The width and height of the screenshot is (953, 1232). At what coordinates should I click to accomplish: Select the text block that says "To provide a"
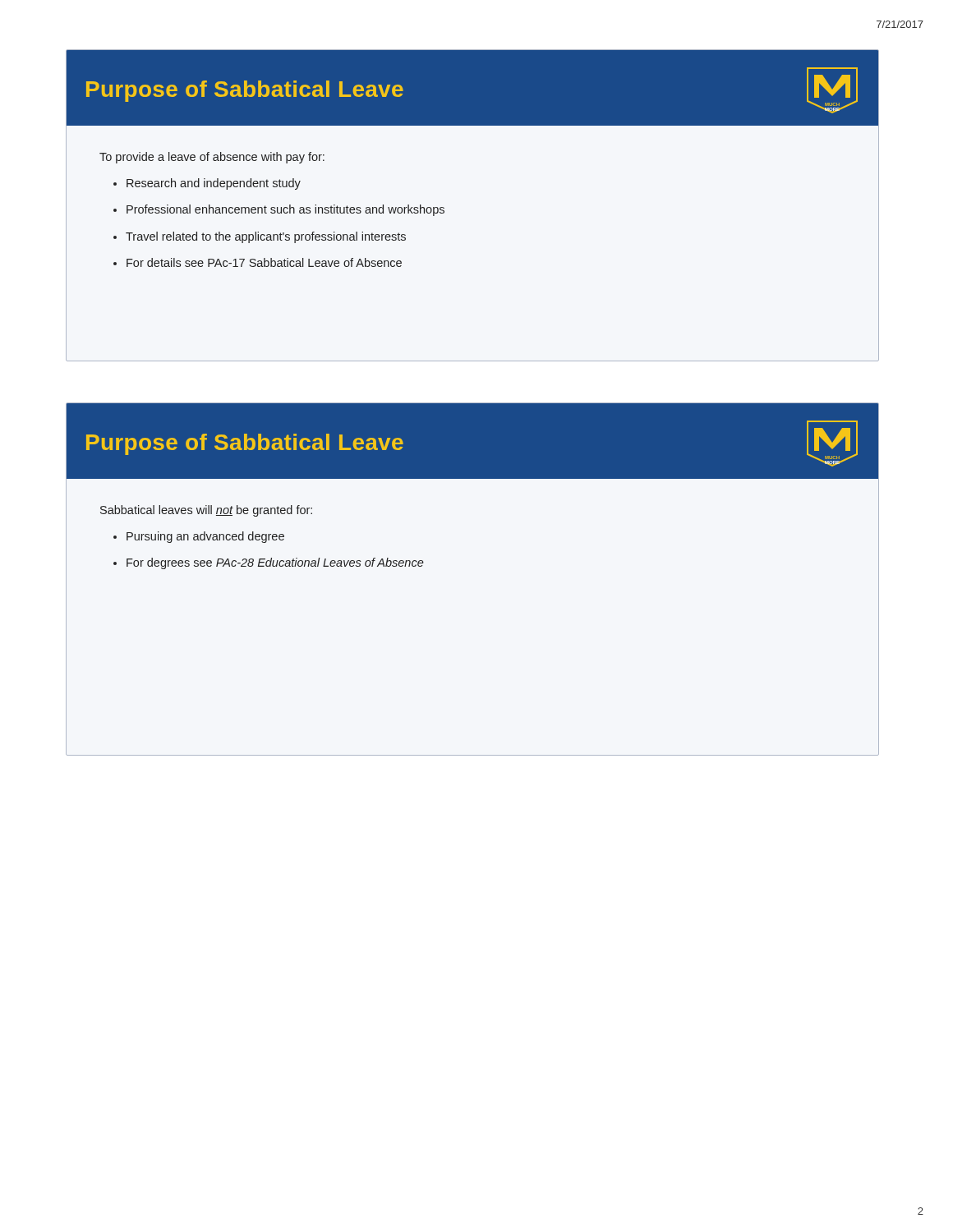(212, 157)
